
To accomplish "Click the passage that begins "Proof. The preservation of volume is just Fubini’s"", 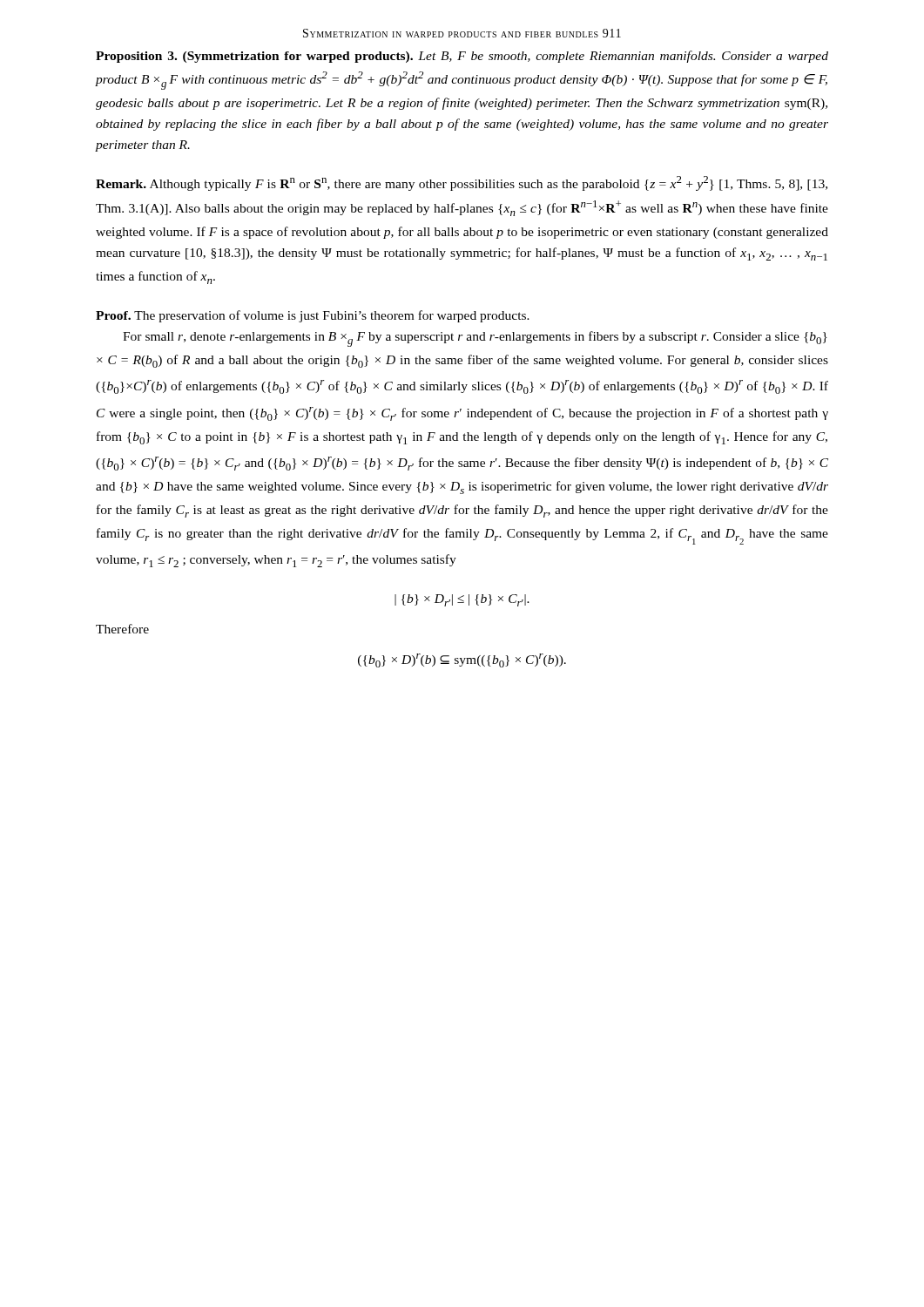I will click(x=462, y=439).
